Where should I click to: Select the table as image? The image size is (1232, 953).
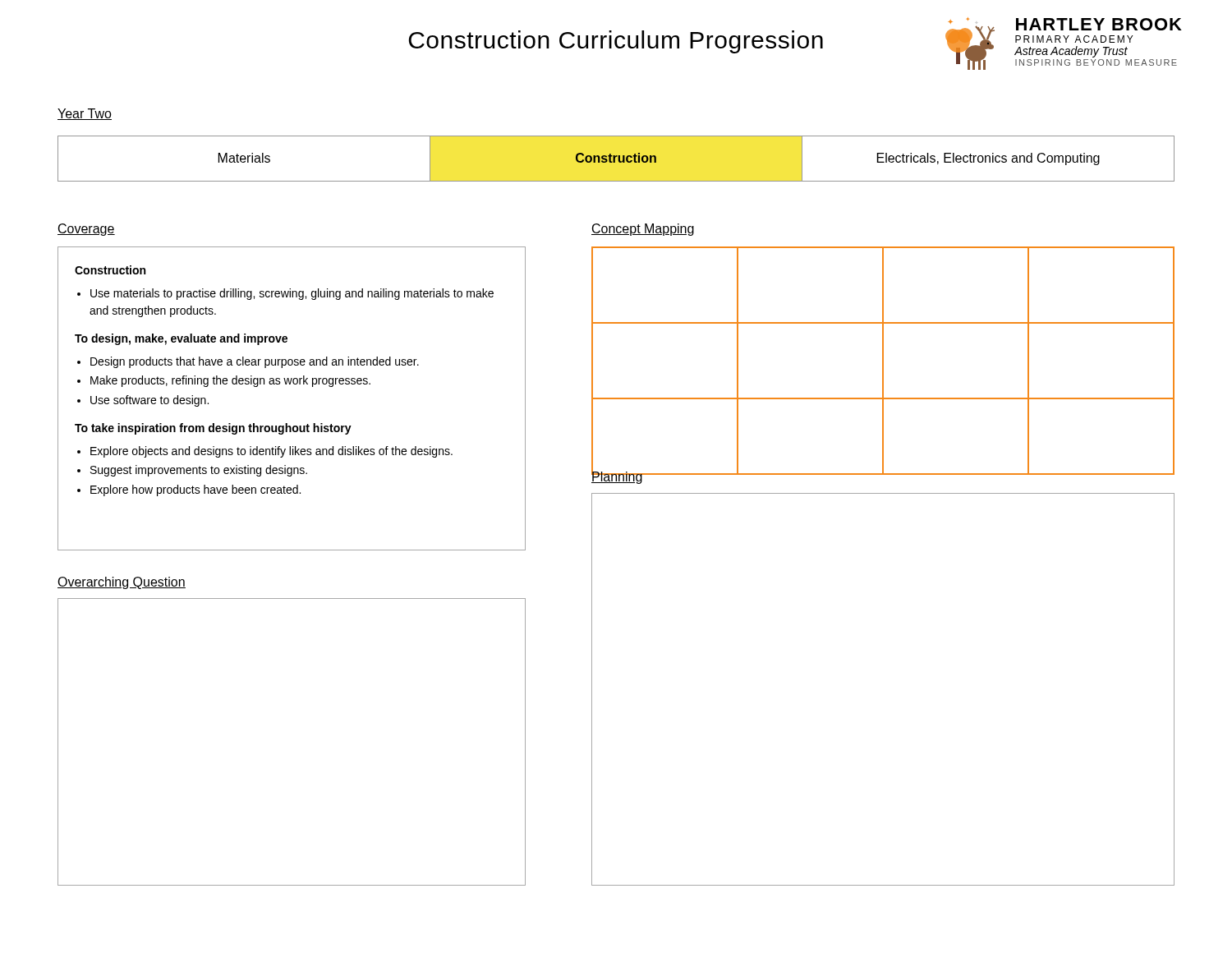883,361
